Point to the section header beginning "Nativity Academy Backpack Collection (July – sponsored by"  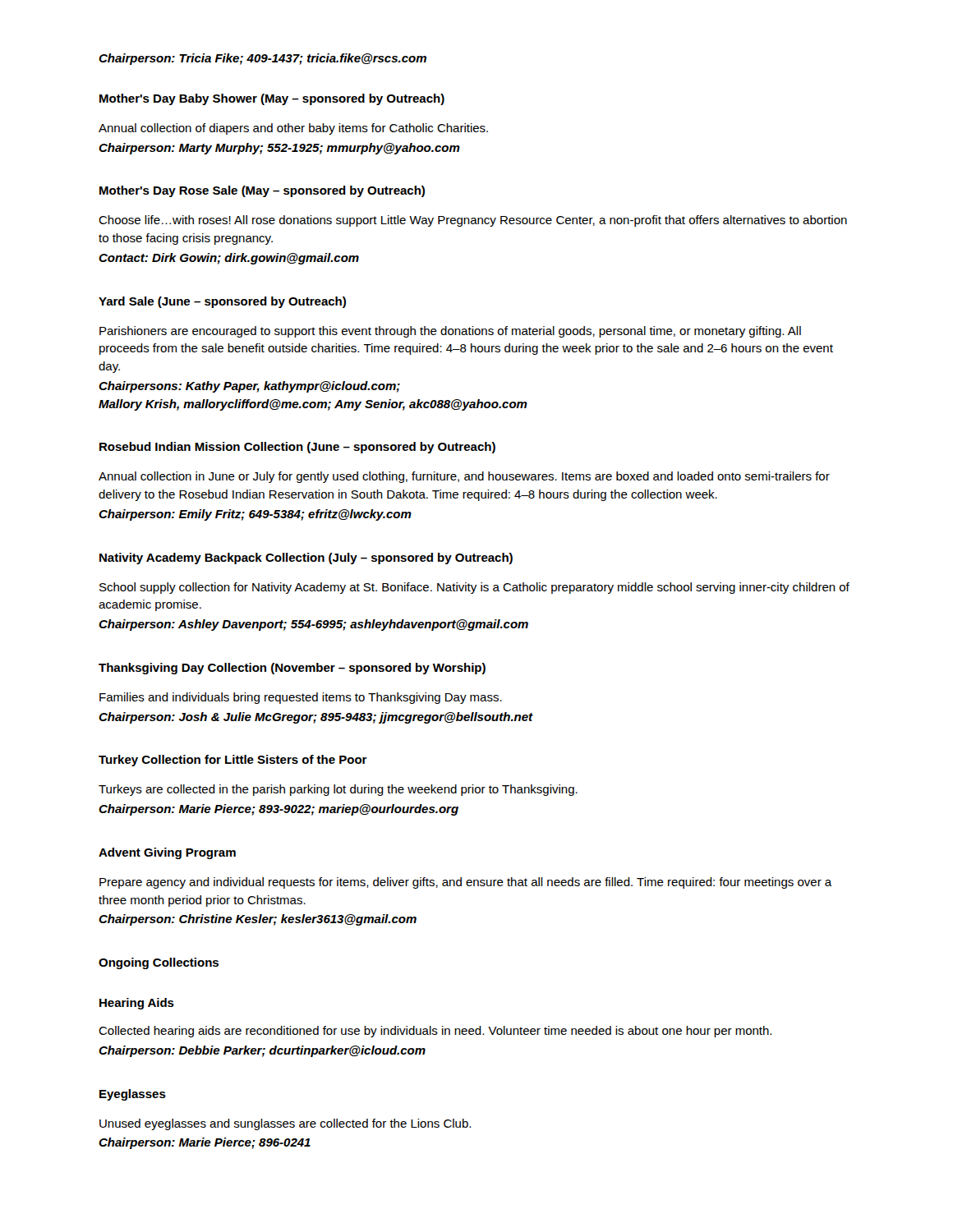[x=306, y=557]
